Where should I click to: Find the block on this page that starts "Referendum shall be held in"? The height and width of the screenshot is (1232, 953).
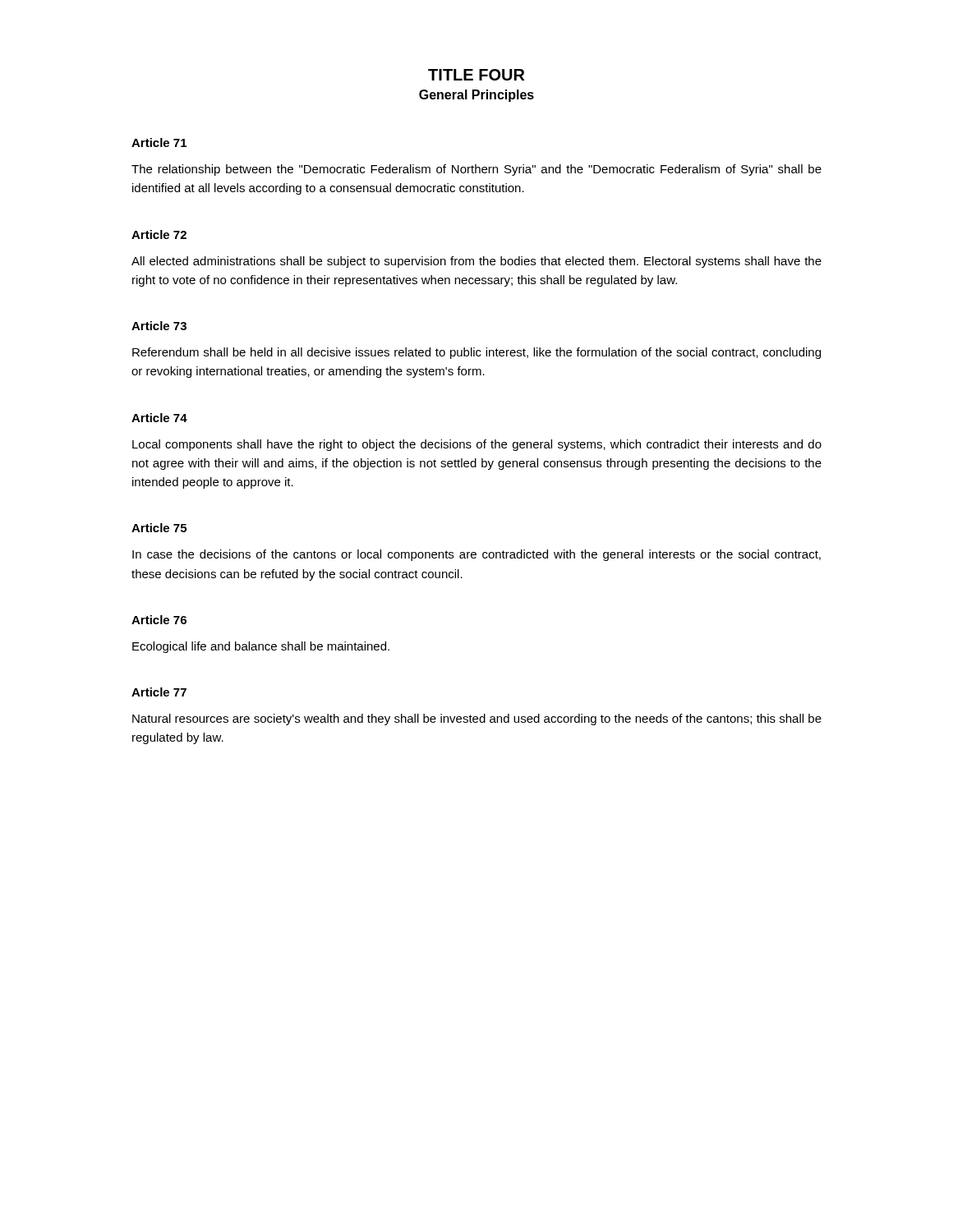(476, 361)
